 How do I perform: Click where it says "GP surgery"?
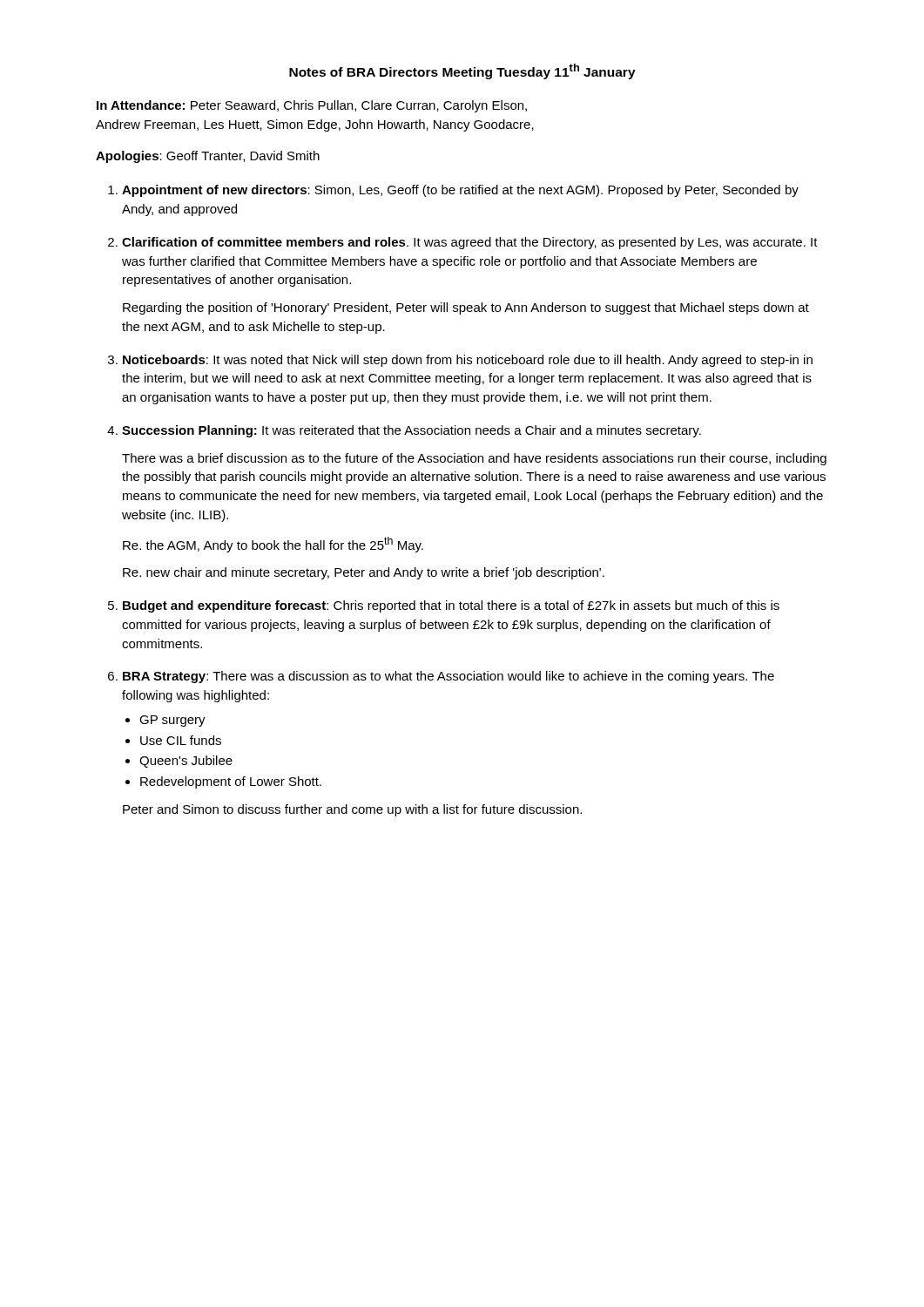172,719
